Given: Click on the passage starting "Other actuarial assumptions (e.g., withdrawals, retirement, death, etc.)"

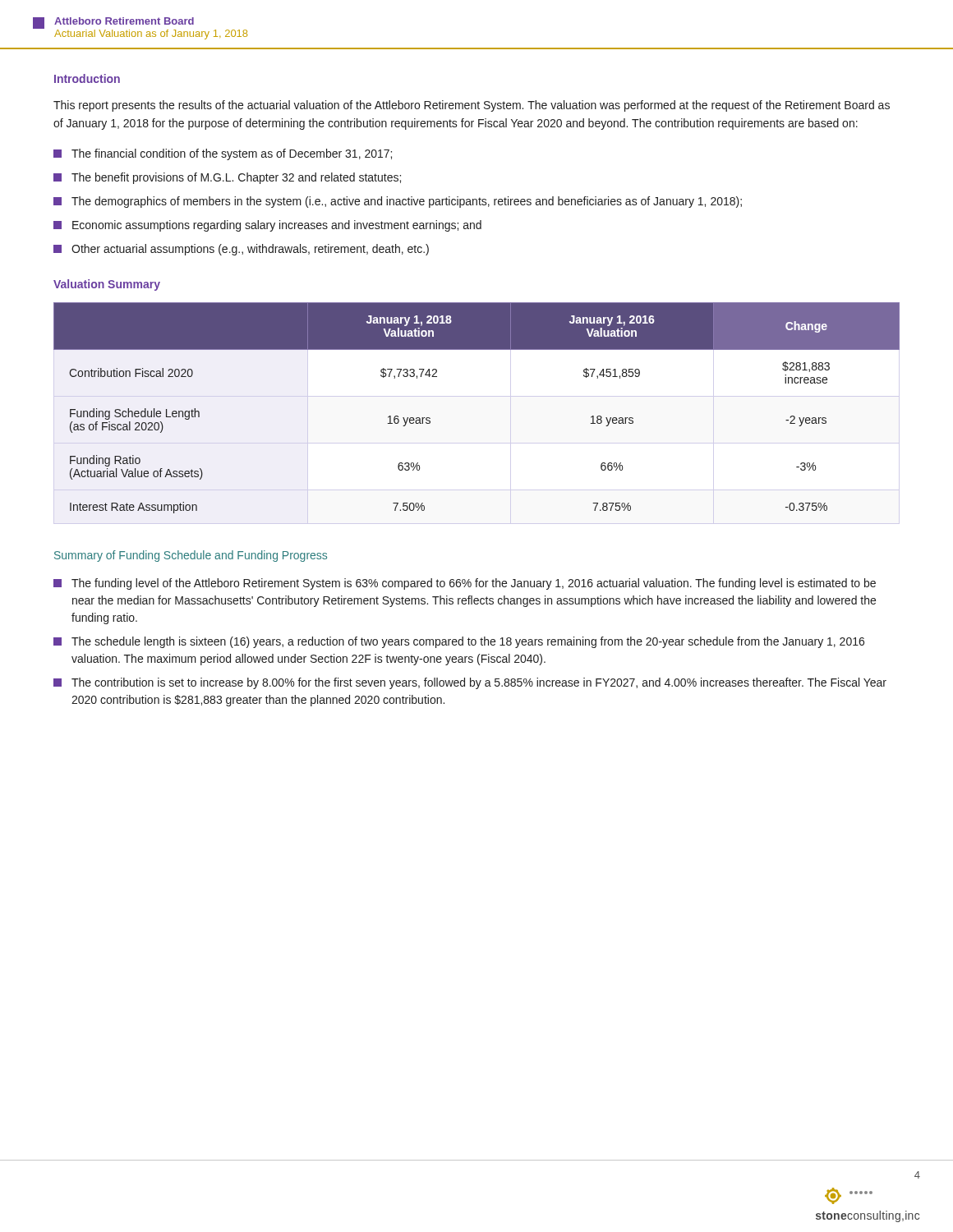Looking at the screenshot, I should [x=241, y=250].
